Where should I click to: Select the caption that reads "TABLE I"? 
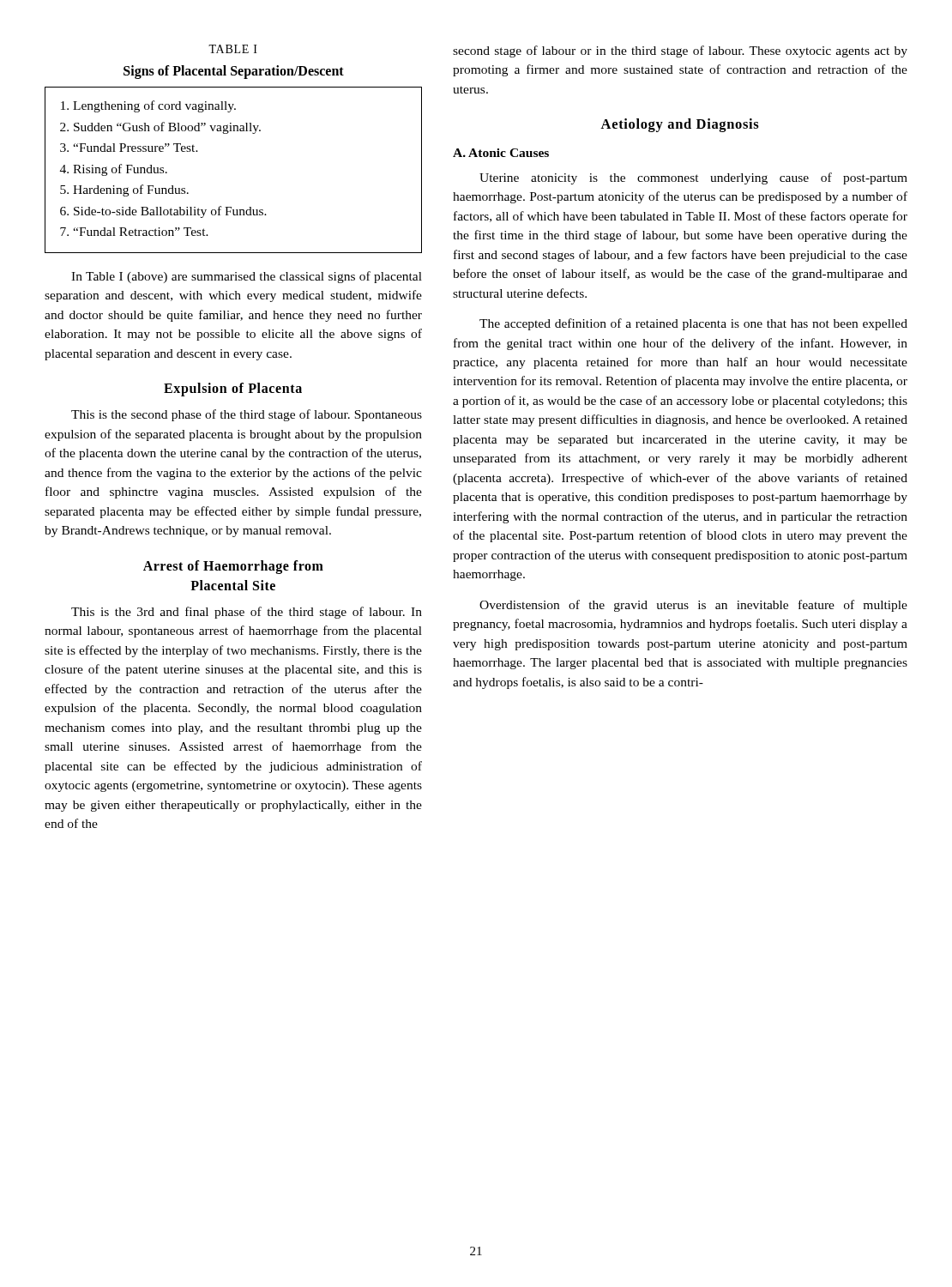(x=233, y=49)
